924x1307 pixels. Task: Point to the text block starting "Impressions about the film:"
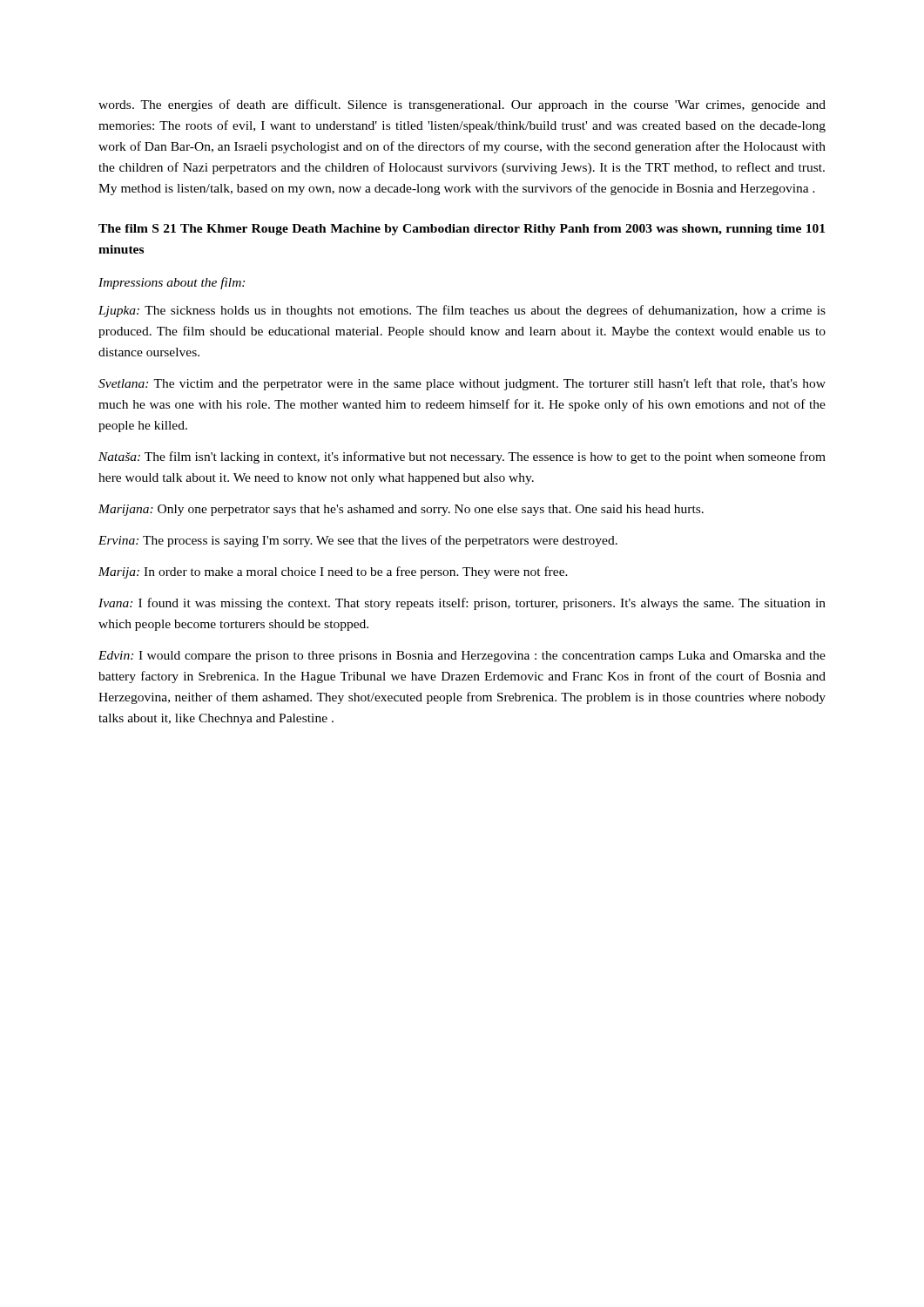pos(172,282)
